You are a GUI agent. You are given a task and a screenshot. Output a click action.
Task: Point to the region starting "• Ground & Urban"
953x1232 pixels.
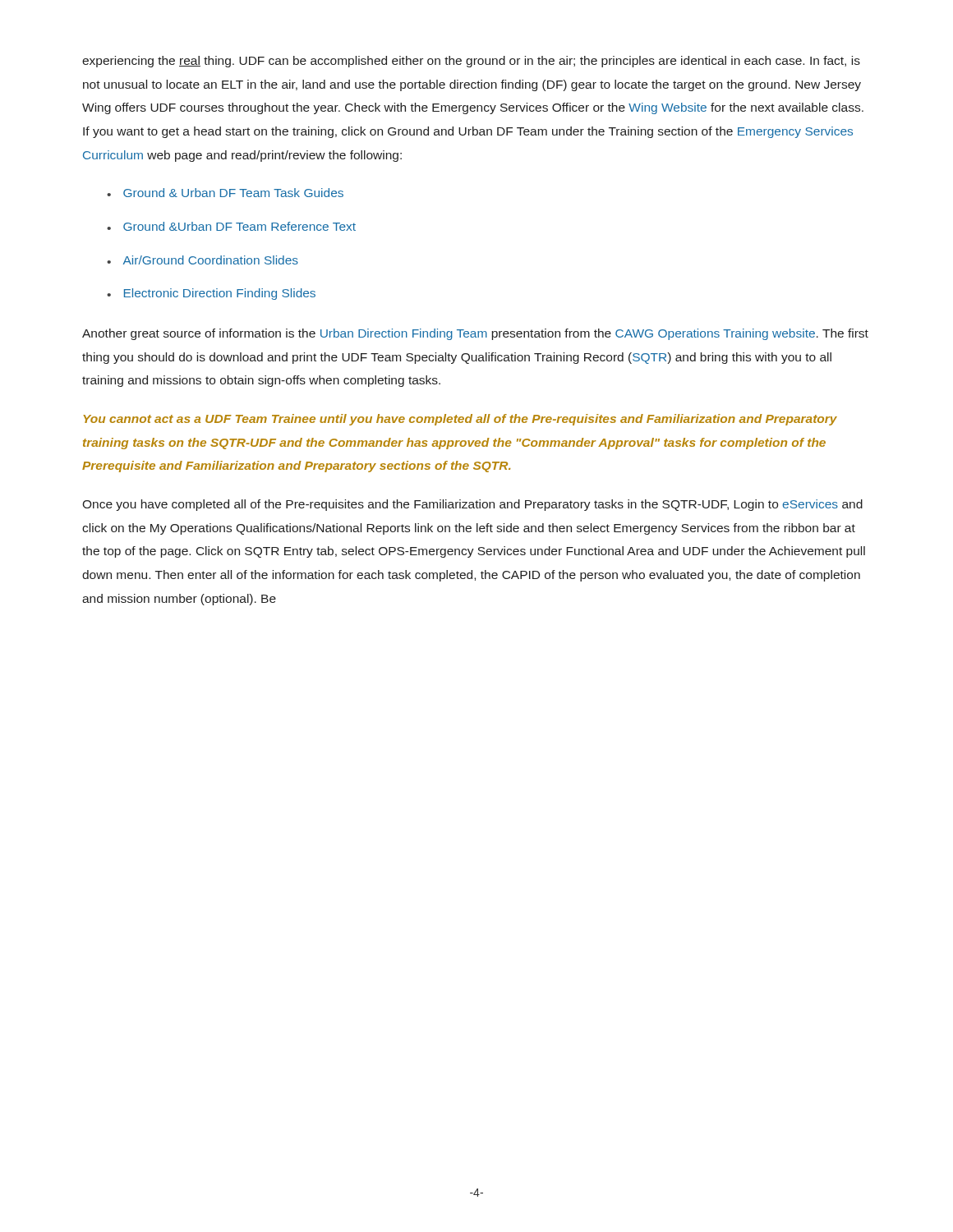click(x=225, y=194)
